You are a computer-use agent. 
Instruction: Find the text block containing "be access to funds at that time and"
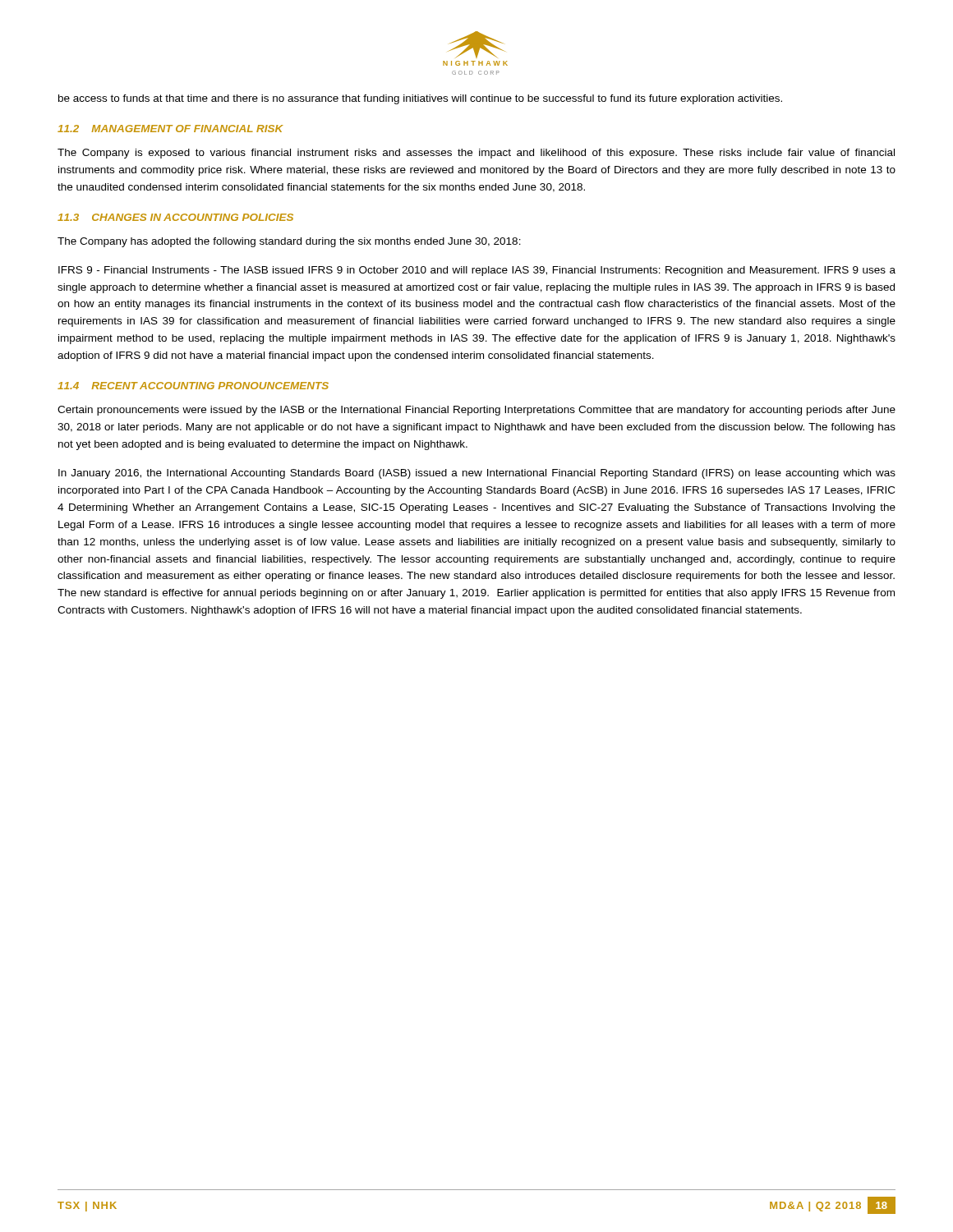[x=420, y=98]
